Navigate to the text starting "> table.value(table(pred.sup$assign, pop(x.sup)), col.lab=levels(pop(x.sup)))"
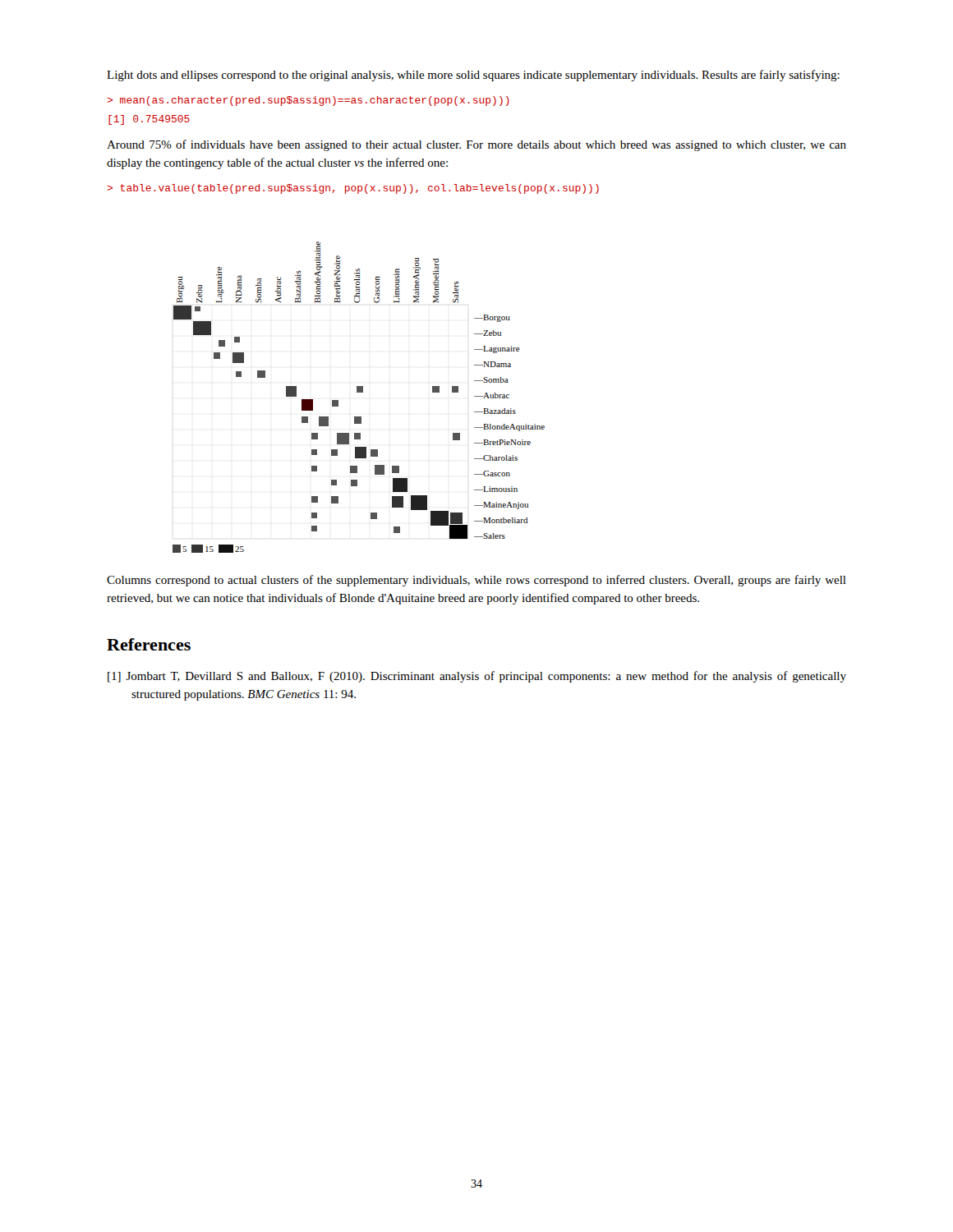953x1232 pixels. (354, 188)
